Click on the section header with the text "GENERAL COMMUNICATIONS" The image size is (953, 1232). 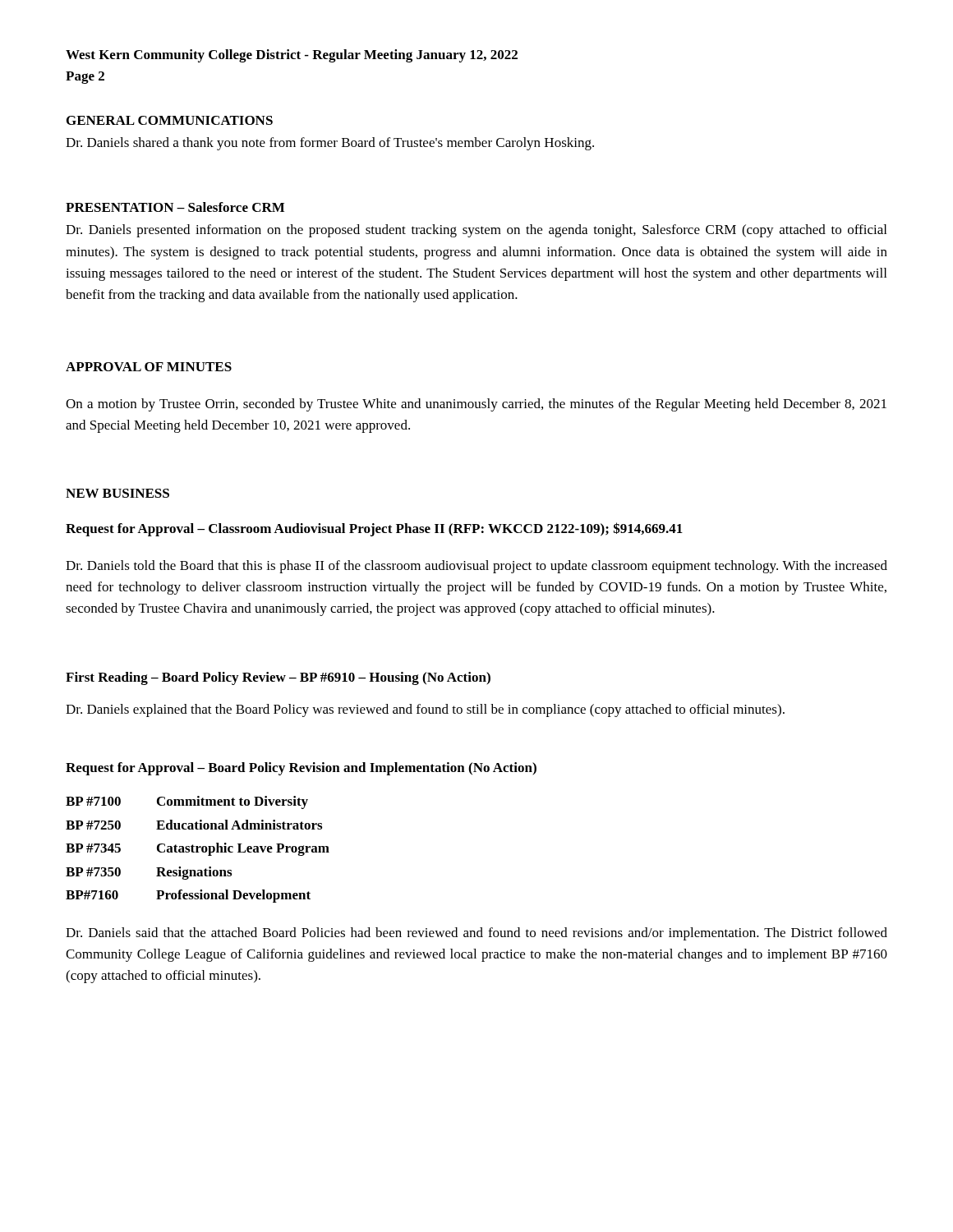169,120
